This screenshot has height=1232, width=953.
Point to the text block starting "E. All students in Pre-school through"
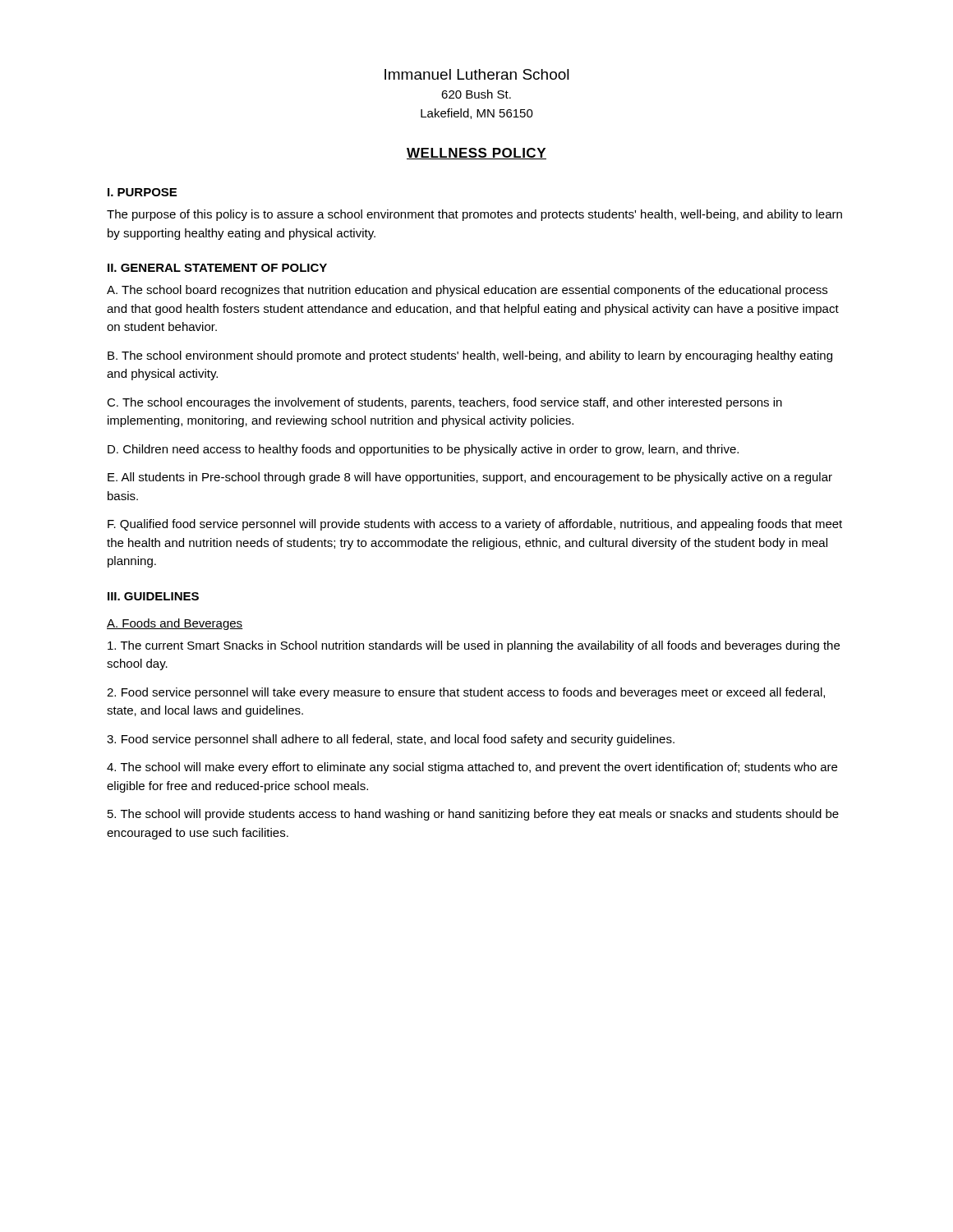(x=470, y=486)
